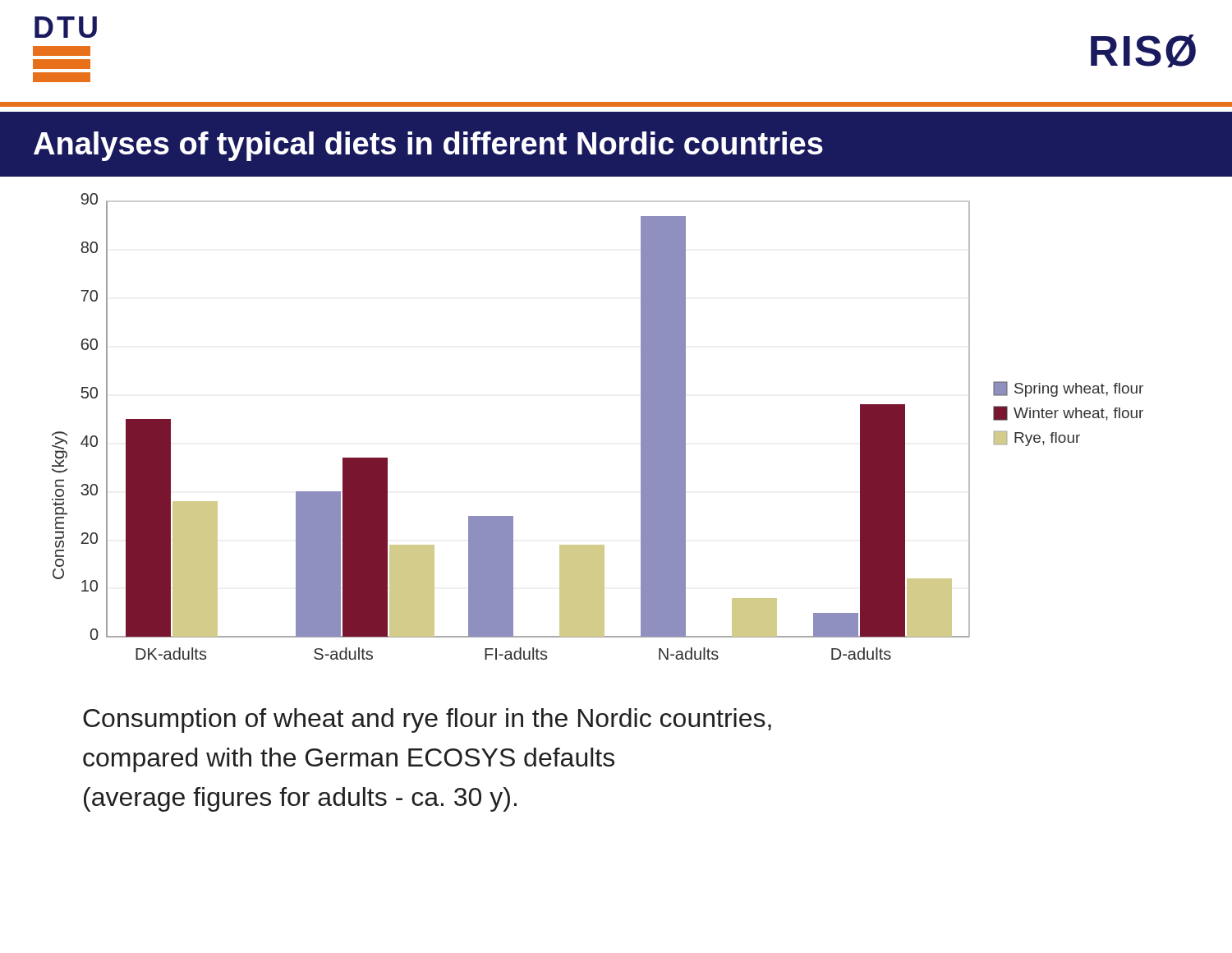Click on the title with the text "Analyses of typical diets in different"
The image size is (1232, 953).
616,144
